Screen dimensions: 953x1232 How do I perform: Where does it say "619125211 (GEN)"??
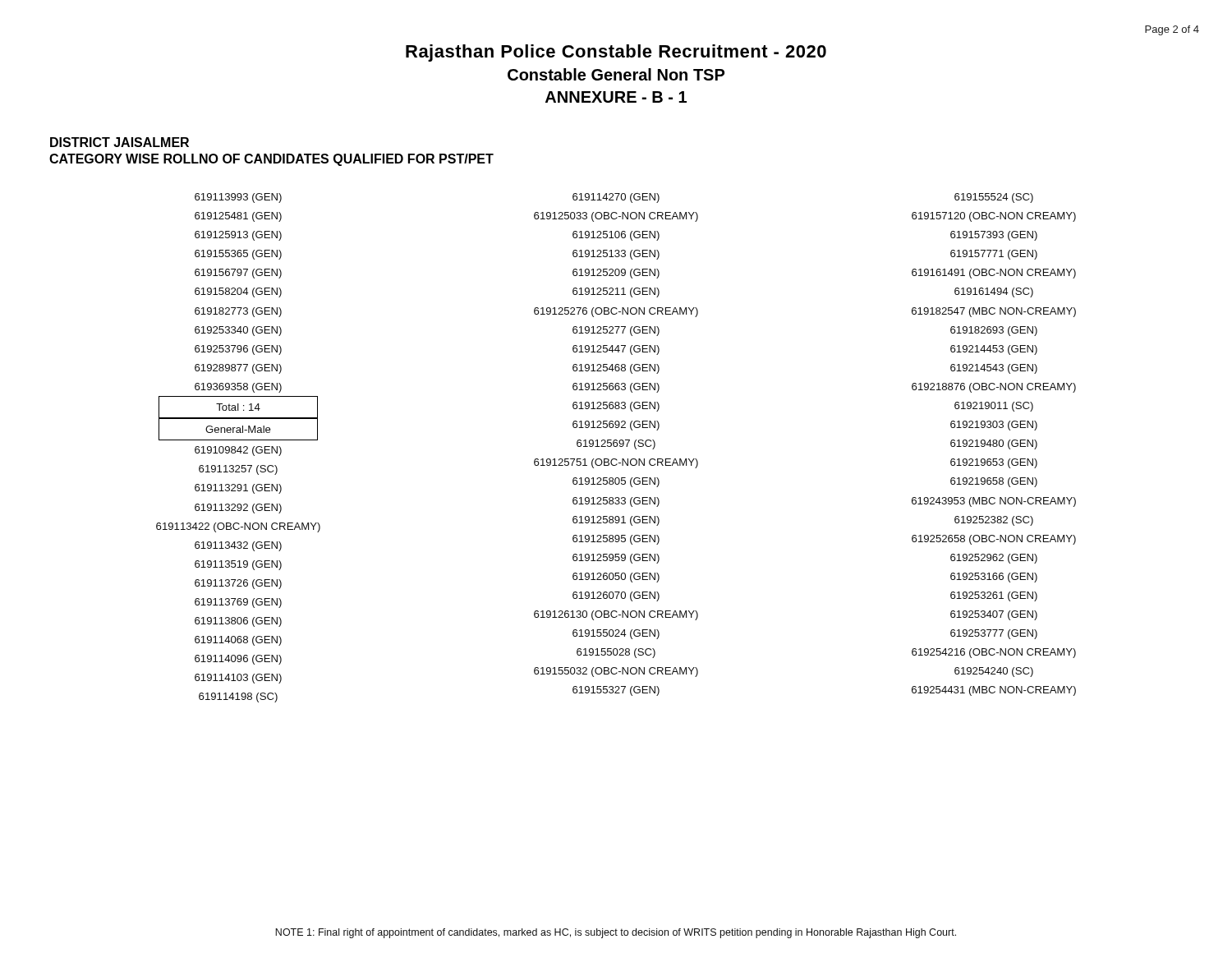616,292
